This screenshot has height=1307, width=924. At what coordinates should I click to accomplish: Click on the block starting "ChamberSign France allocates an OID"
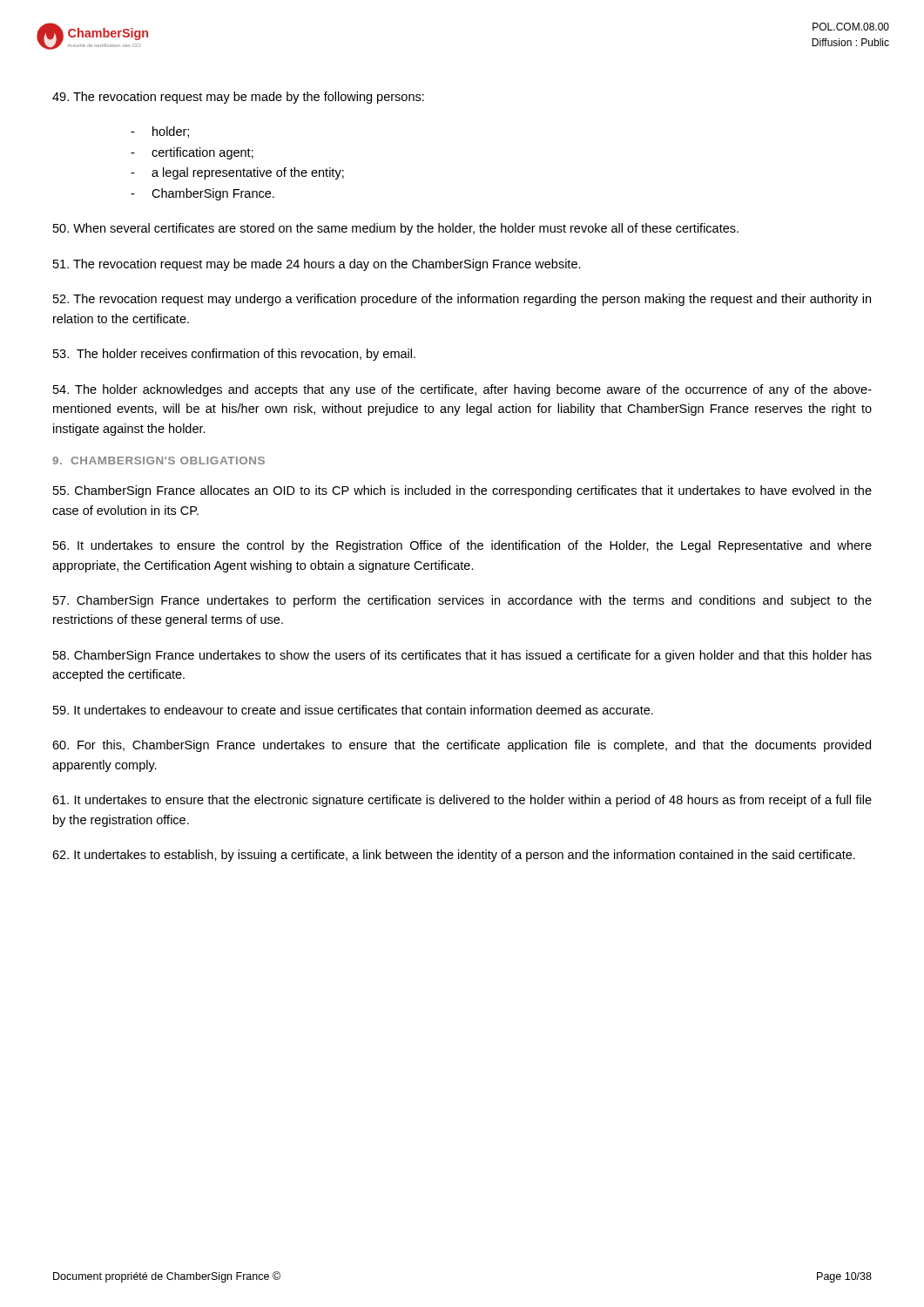click(462, 500)
